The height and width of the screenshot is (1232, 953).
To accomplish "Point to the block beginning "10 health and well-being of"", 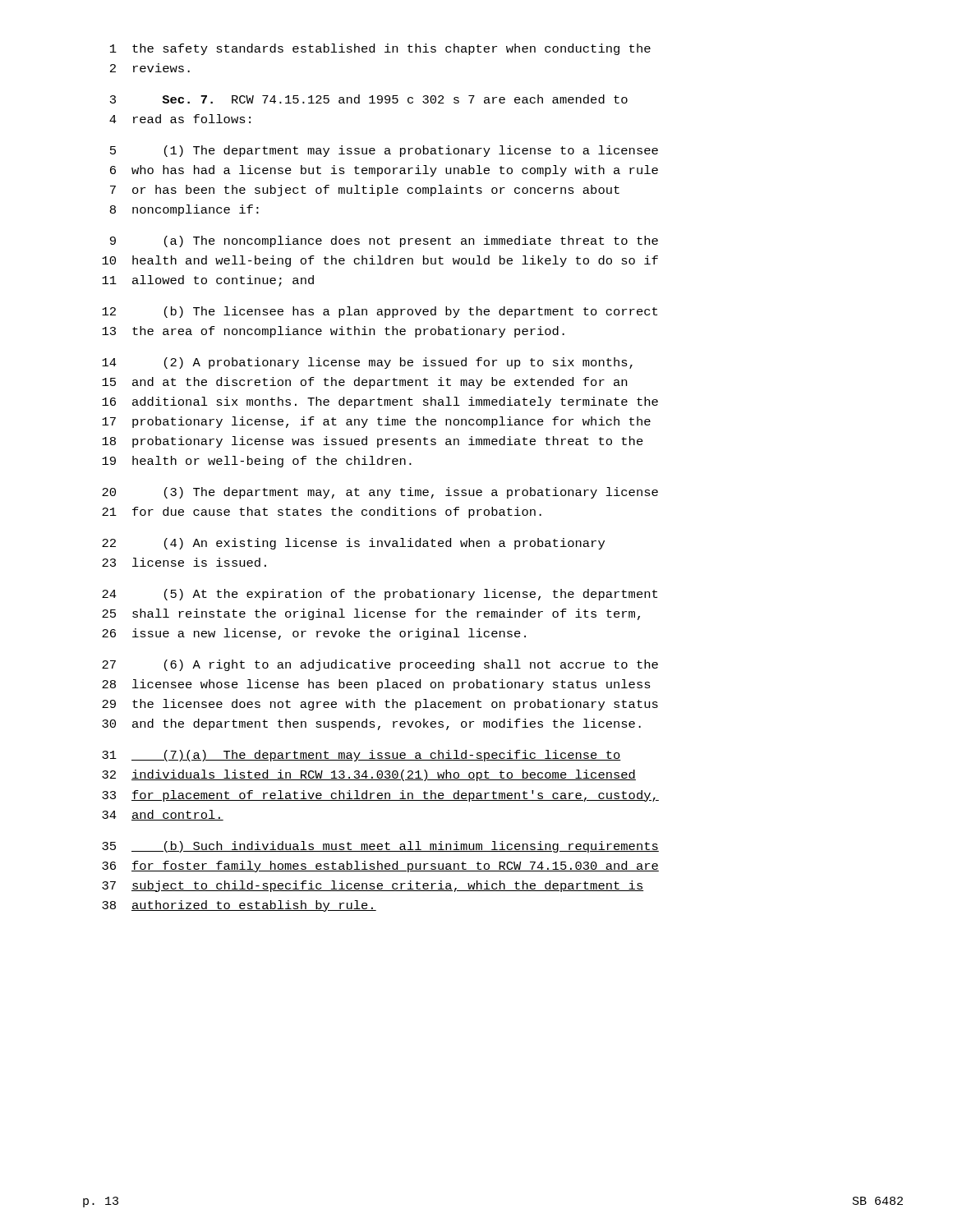I will 493,261.
